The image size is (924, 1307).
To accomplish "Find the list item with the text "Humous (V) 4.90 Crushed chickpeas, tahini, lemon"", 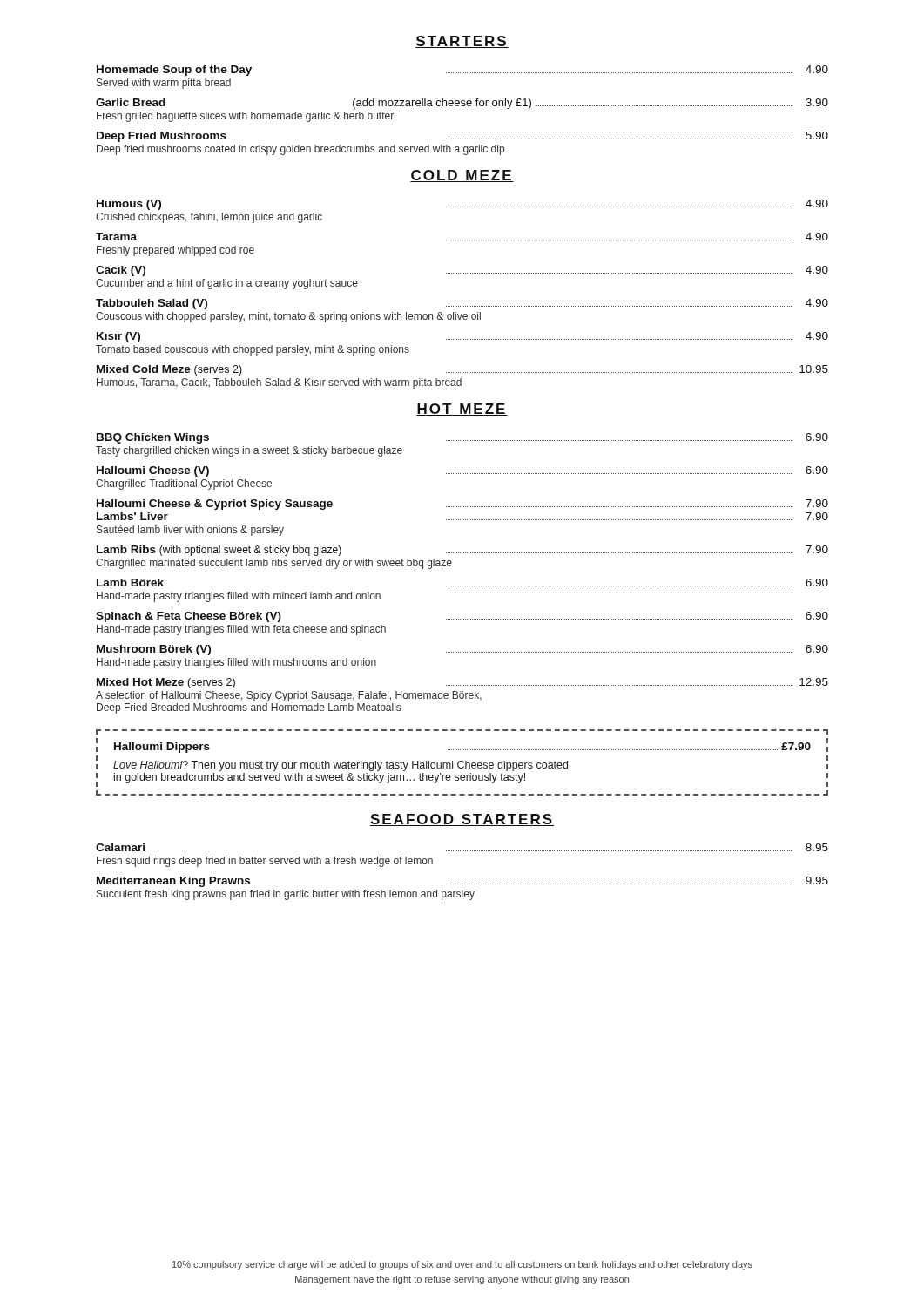I will pyautogui.click(x=462, y=210).
